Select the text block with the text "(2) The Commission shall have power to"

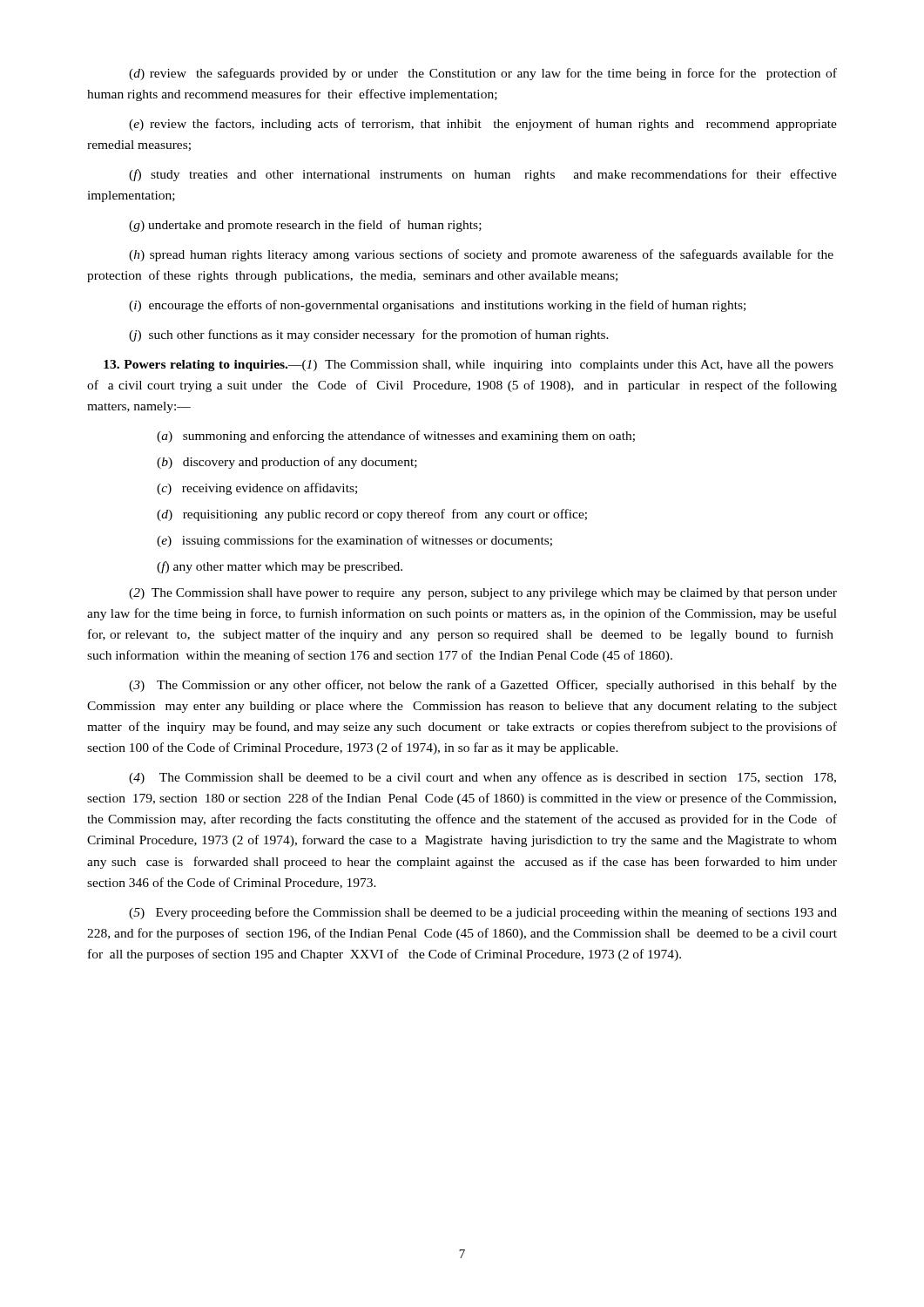tap(462, 624)
